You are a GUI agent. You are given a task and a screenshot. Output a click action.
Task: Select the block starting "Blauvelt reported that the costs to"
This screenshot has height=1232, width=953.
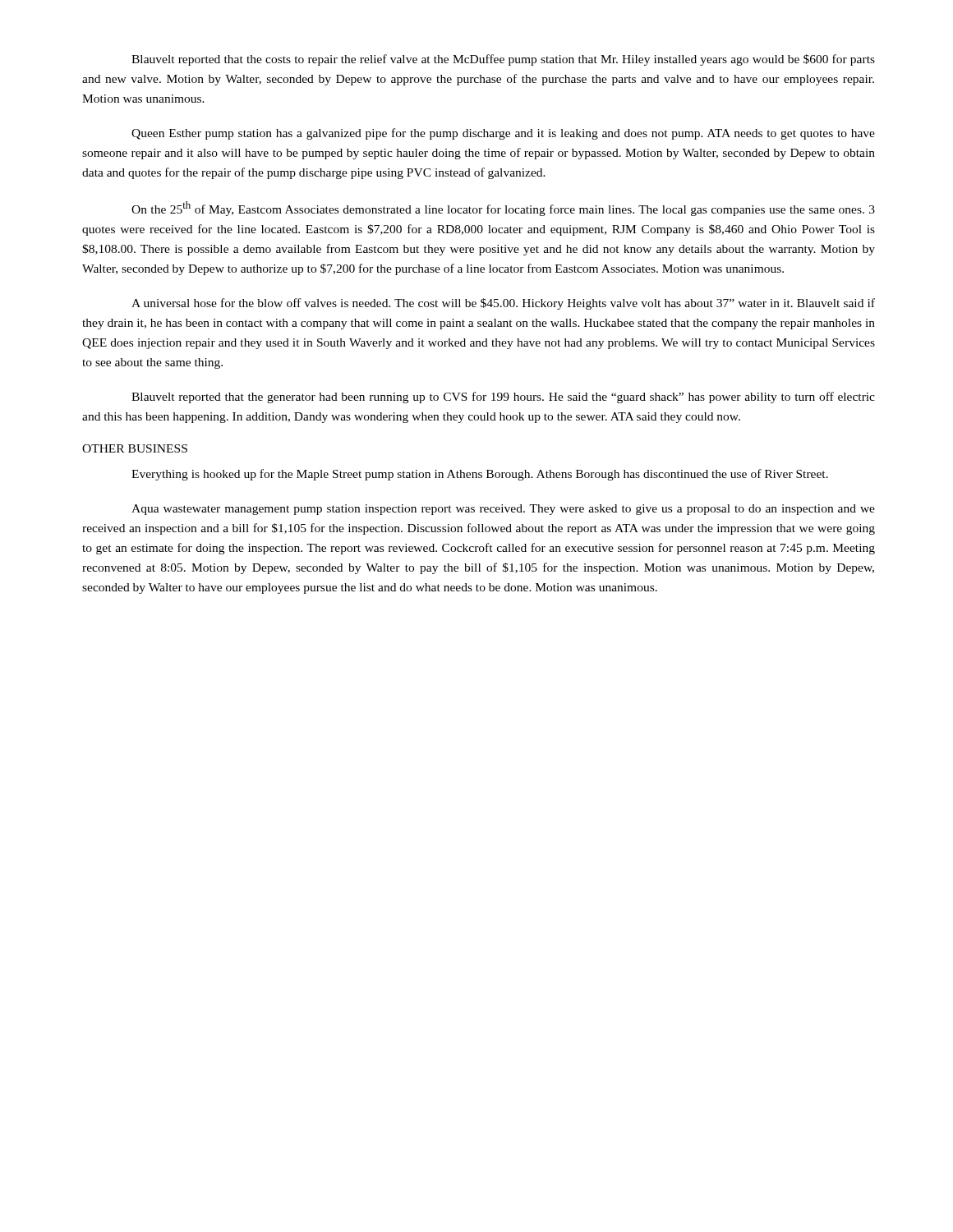point(479,78)
